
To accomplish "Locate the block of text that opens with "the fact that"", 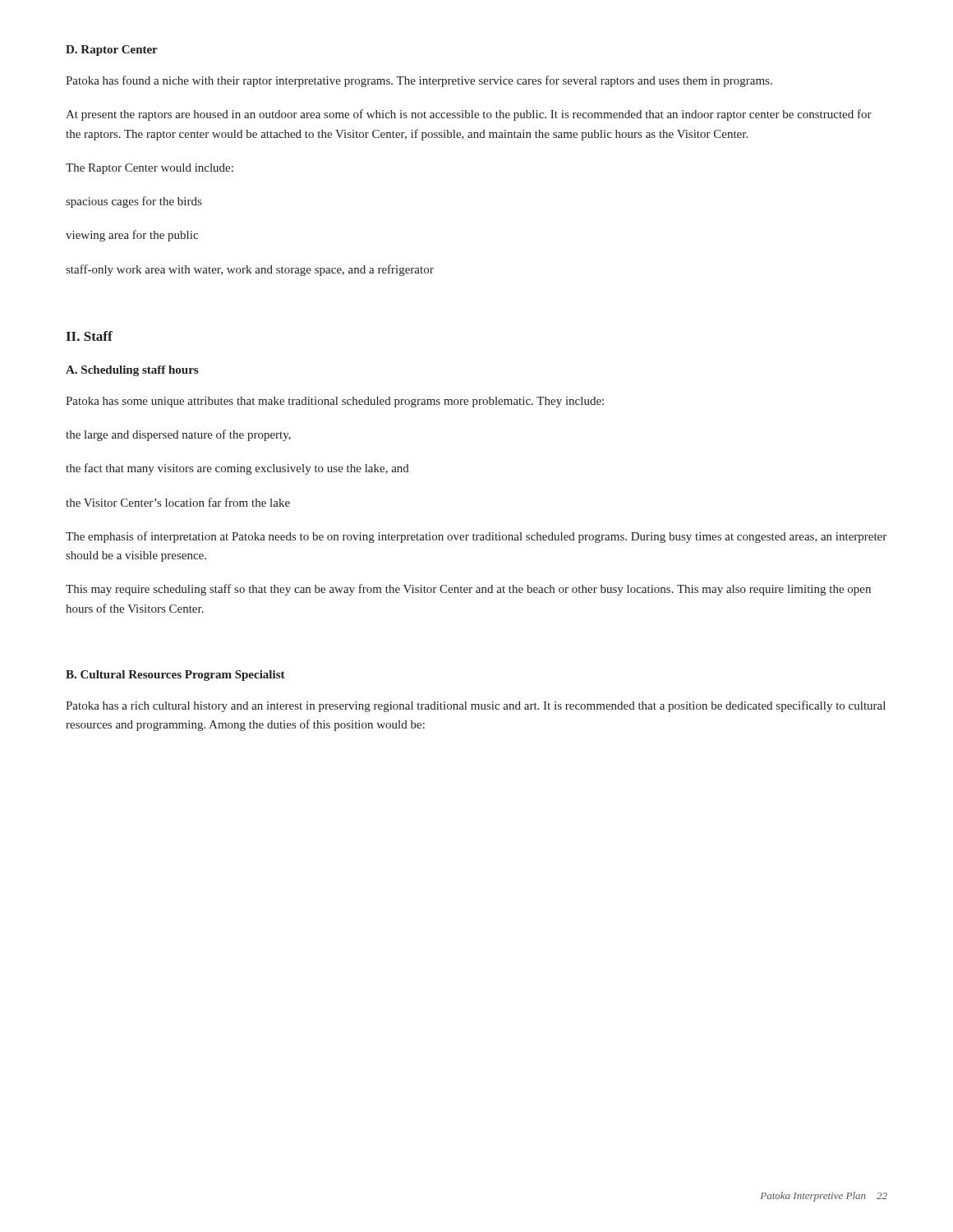I will tap(237, 468).
